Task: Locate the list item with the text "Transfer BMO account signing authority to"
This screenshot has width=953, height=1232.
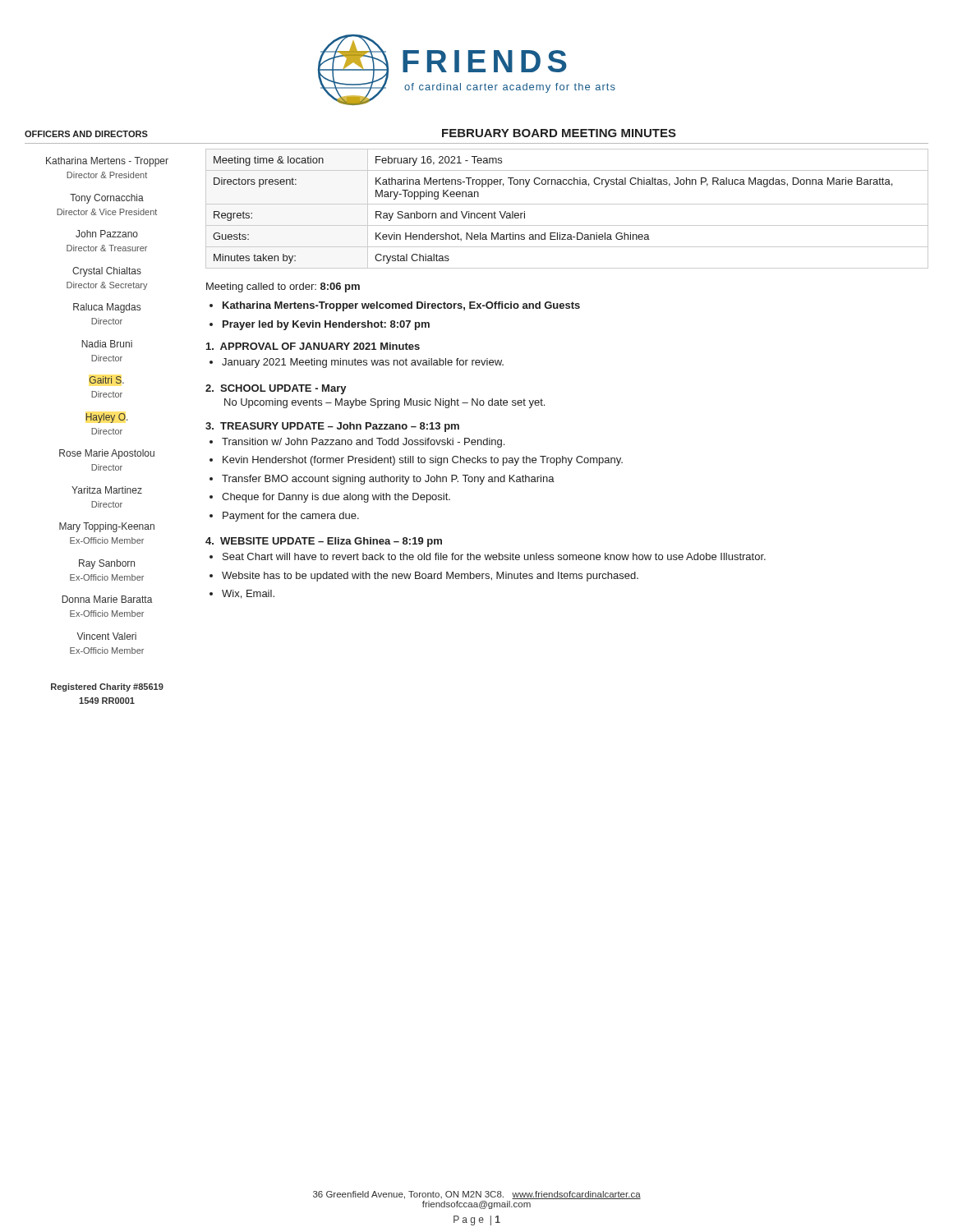Action: coord(388,478)
